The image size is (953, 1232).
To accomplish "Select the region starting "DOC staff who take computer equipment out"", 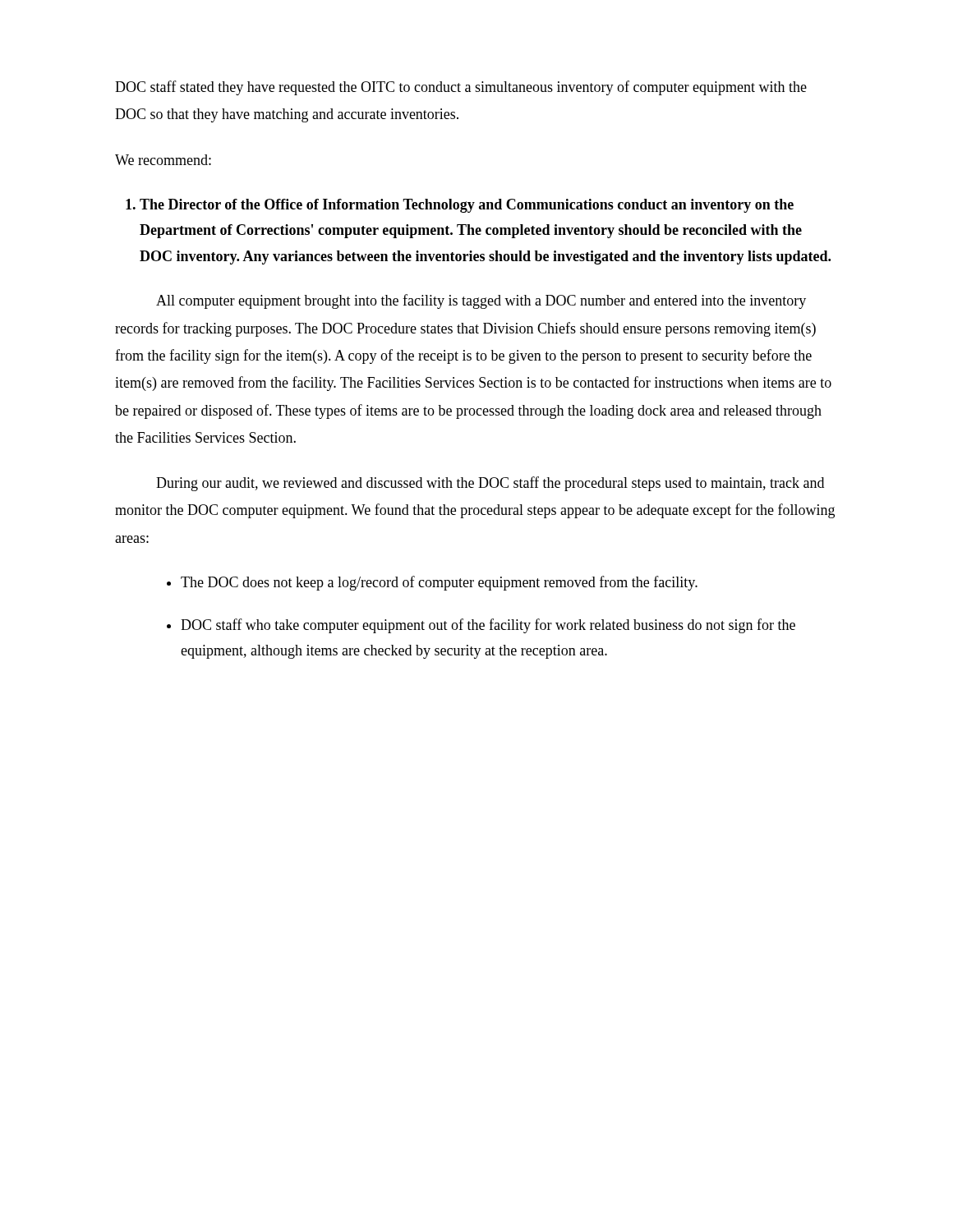I will click(509, 638).
